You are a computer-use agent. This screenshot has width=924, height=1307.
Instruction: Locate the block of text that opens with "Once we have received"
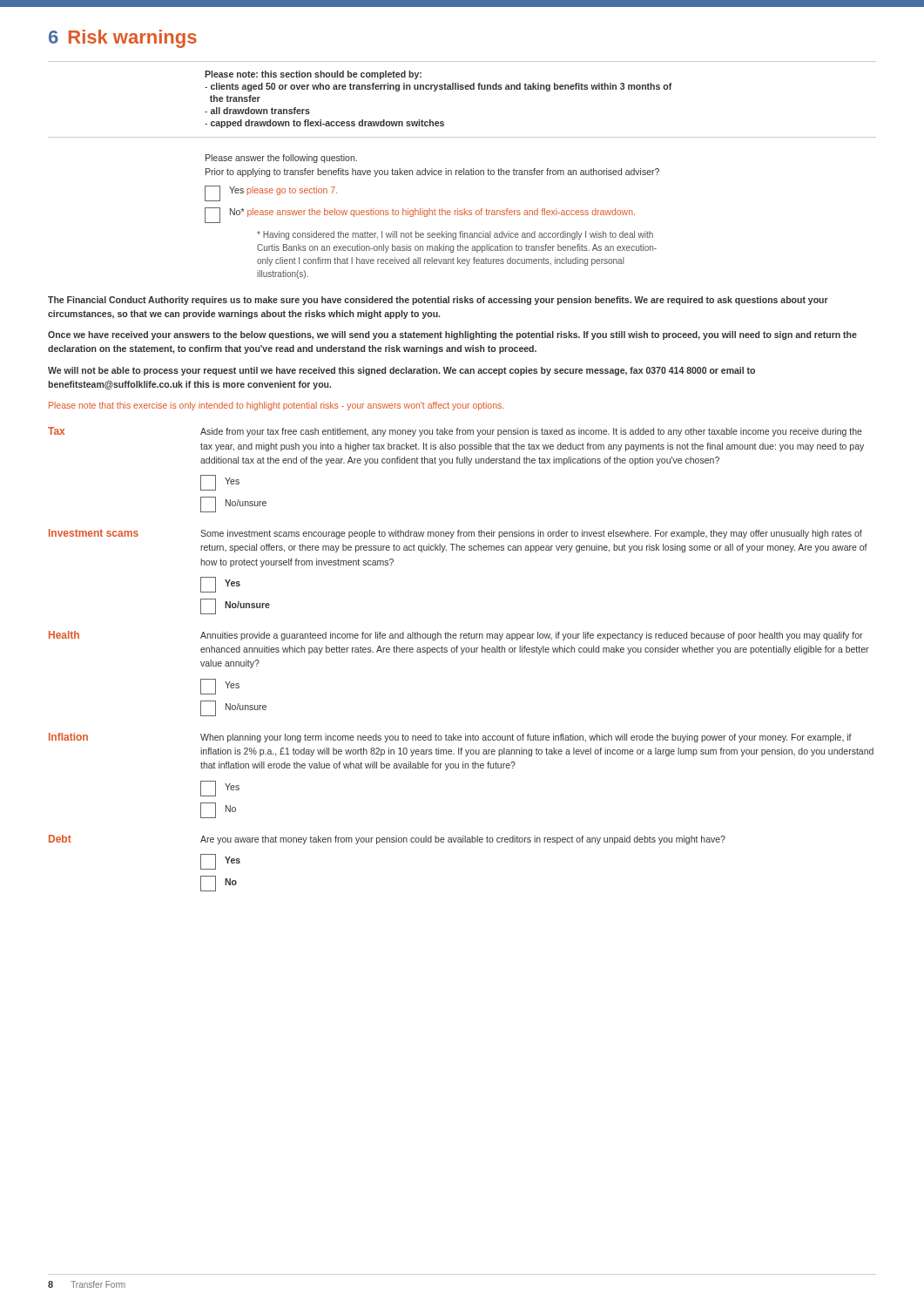pos(452,342)
